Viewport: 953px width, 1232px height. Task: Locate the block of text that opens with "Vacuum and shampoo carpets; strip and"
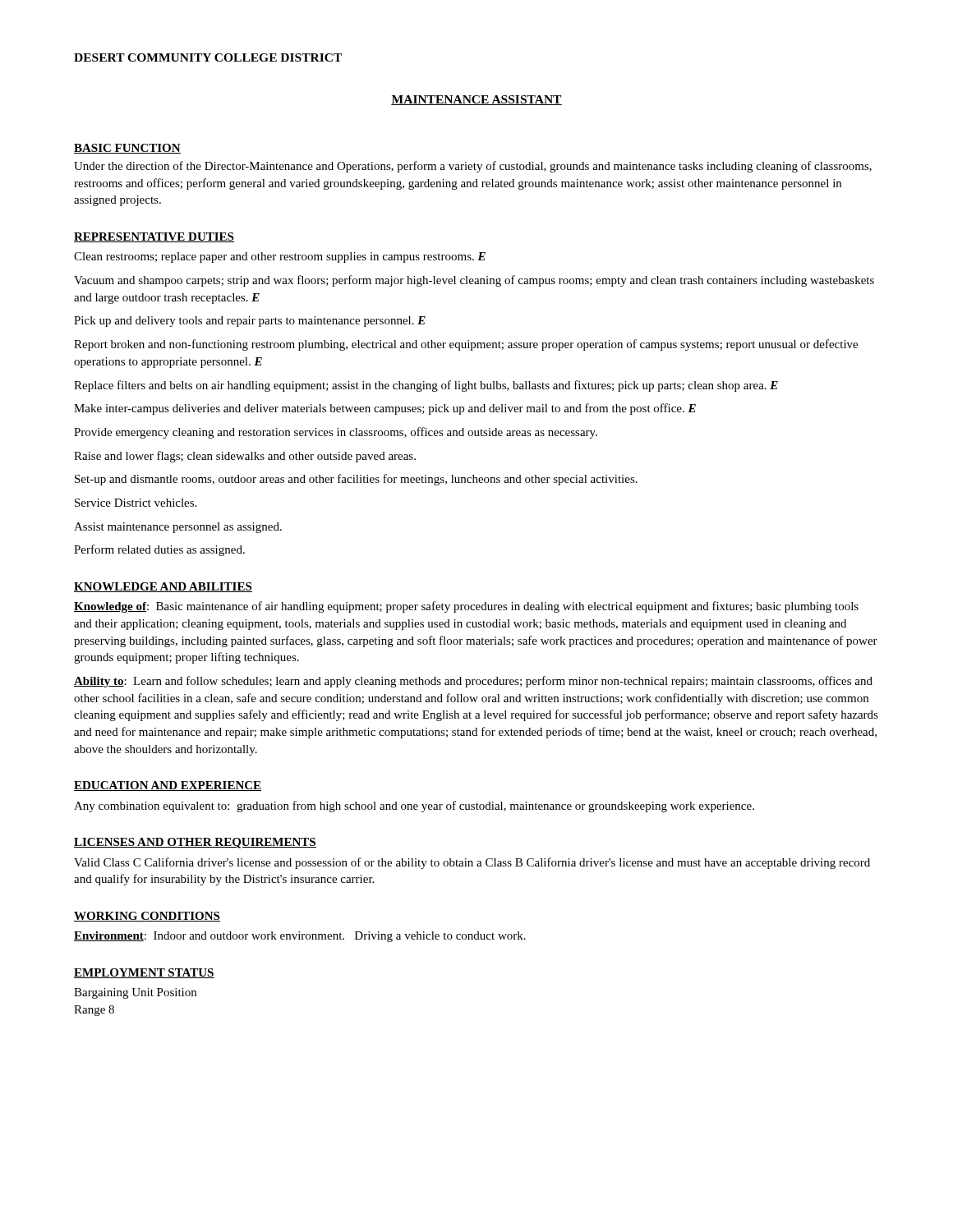click(x=474, y=289)
